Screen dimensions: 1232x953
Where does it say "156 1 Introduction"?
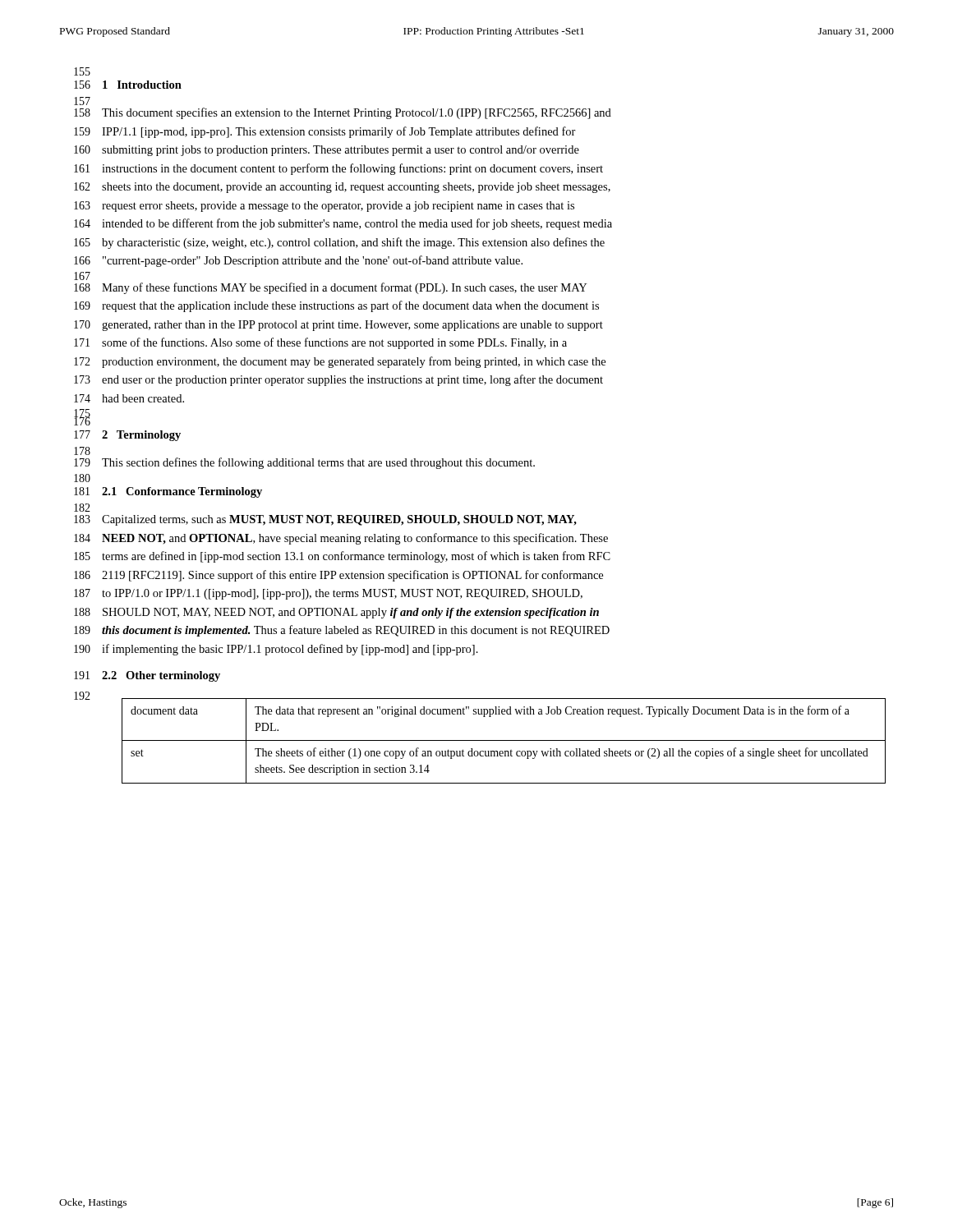click(x=128, y=85)
